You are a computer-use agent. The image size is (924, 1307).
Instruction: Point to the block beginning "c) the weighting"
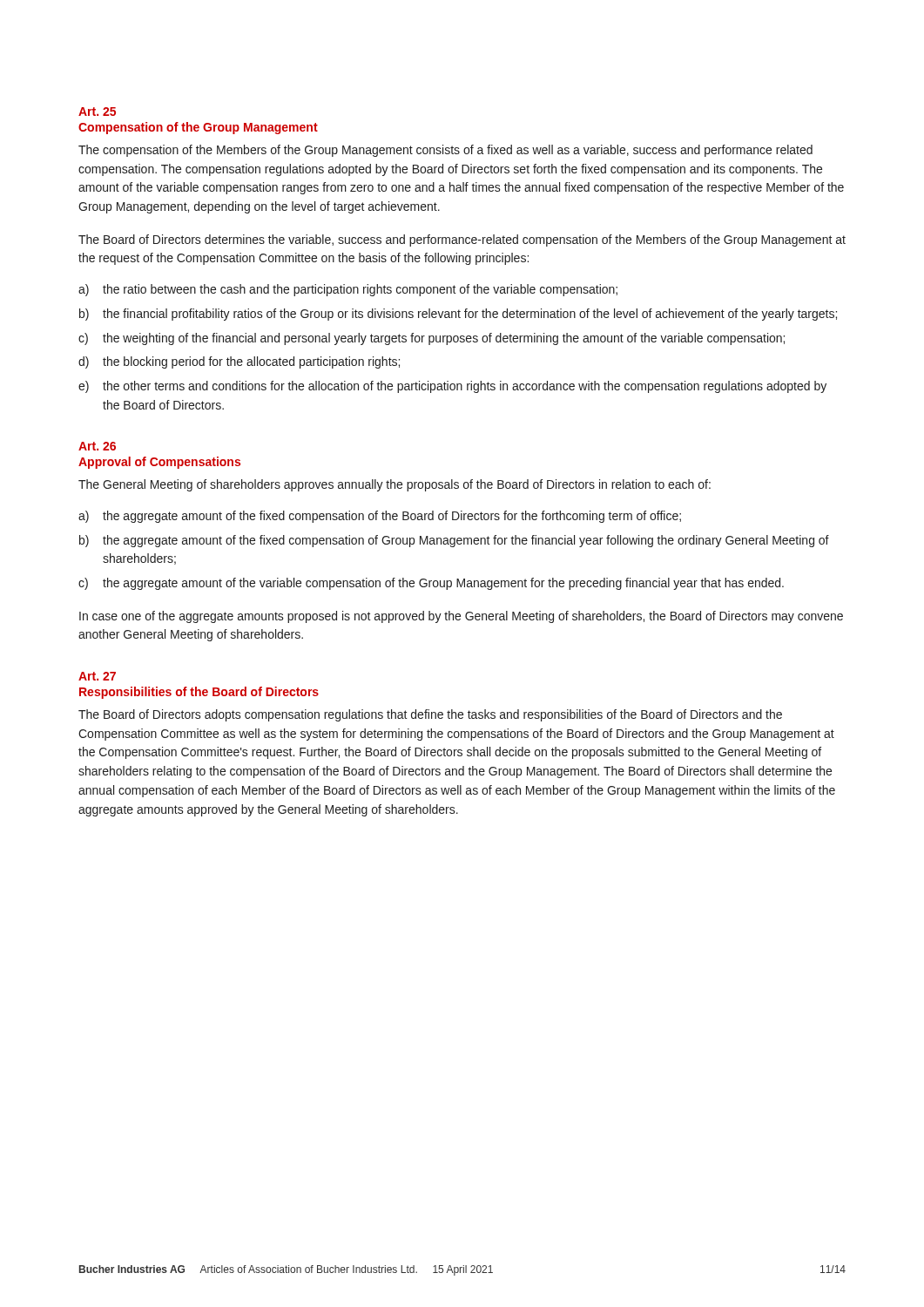click(x=462, y=338)
